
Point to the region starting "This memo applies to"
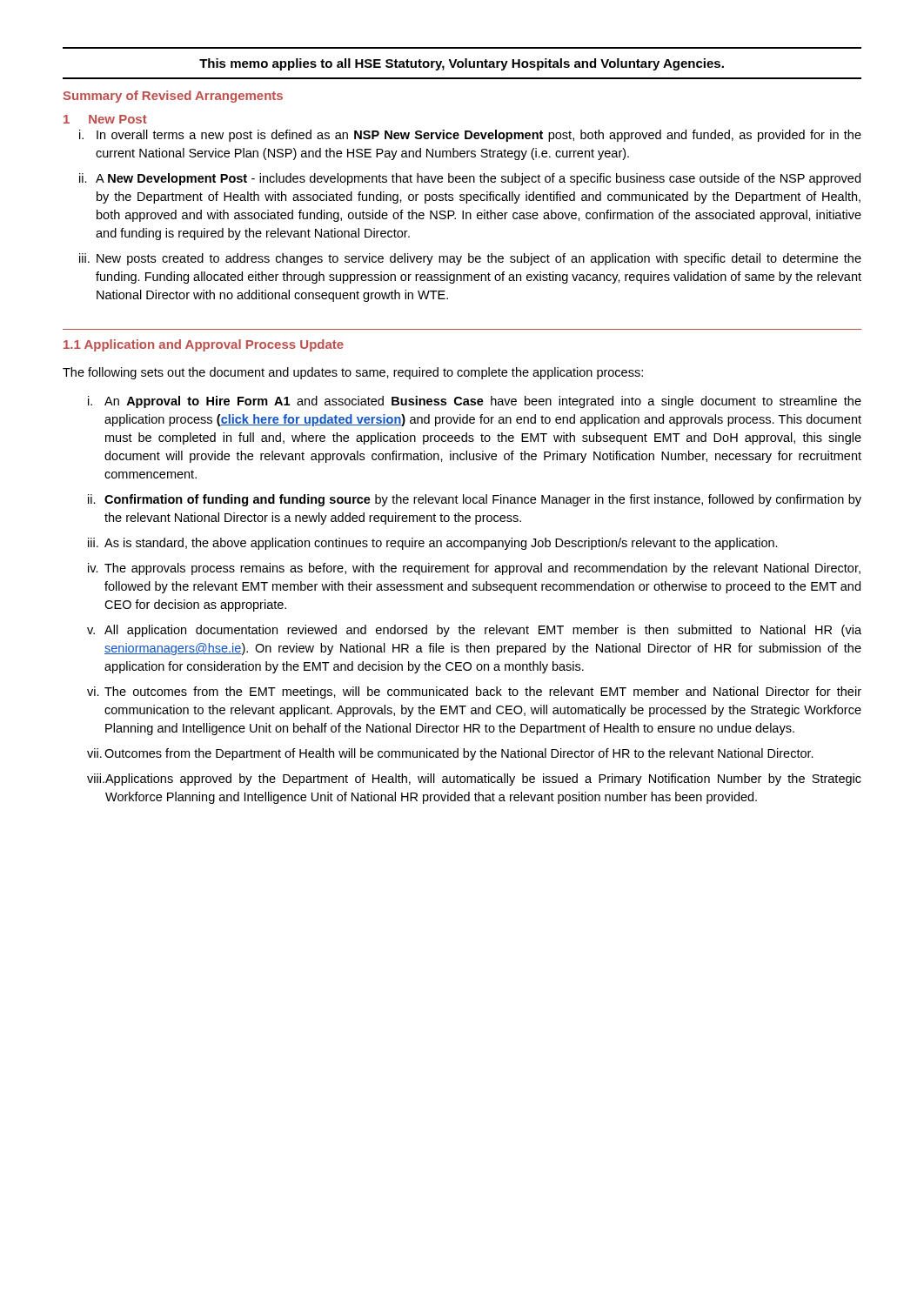pyautogui.click(x=462, y=63)
